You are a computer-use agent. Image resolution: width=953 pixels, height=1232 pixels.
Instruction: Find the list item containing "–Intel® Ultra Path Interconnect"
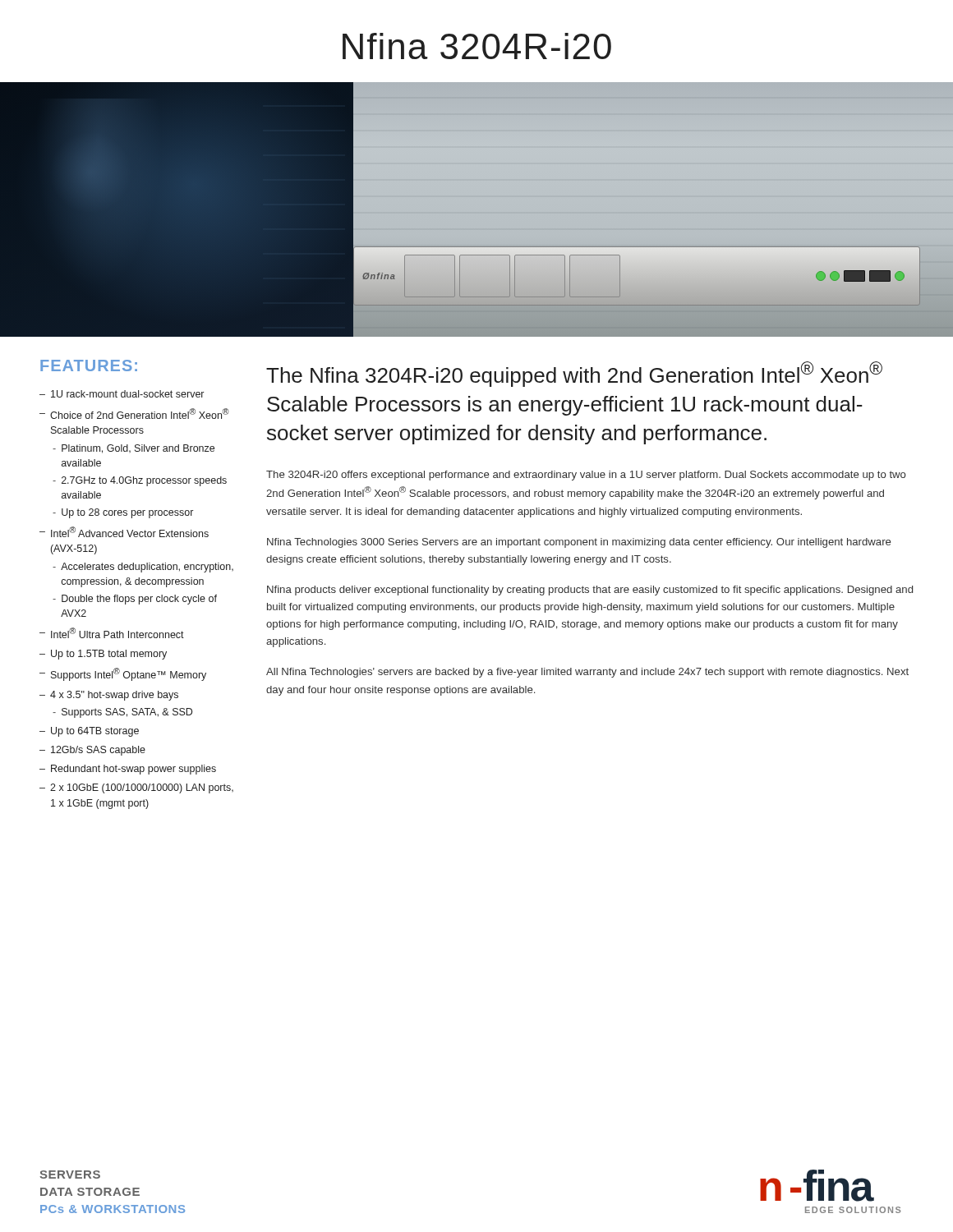click(x=112, y=634)
